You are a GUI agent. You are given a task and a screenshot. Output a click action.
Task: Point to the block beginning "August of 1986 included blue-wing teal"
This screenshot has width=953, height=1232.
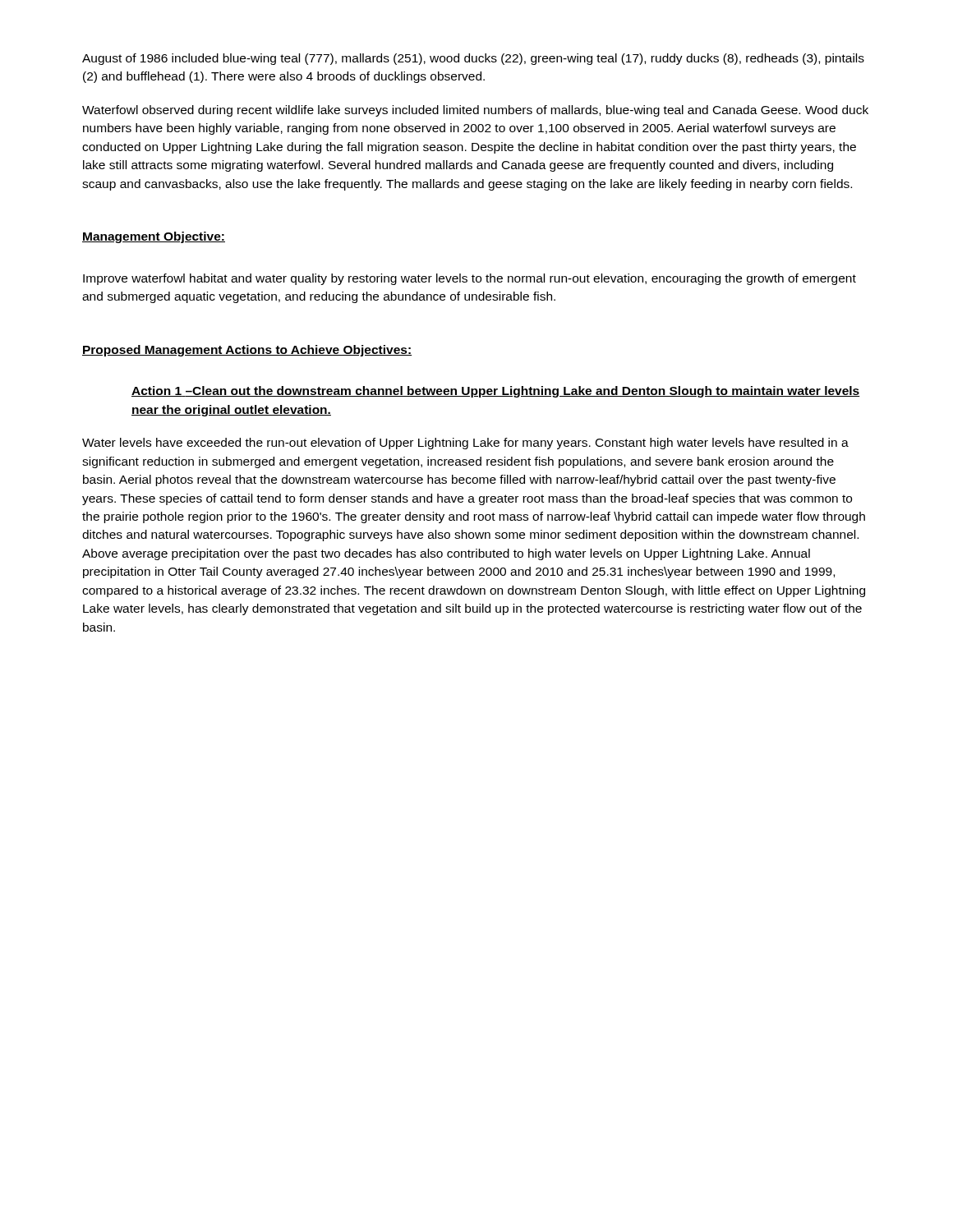pos(473,67)
